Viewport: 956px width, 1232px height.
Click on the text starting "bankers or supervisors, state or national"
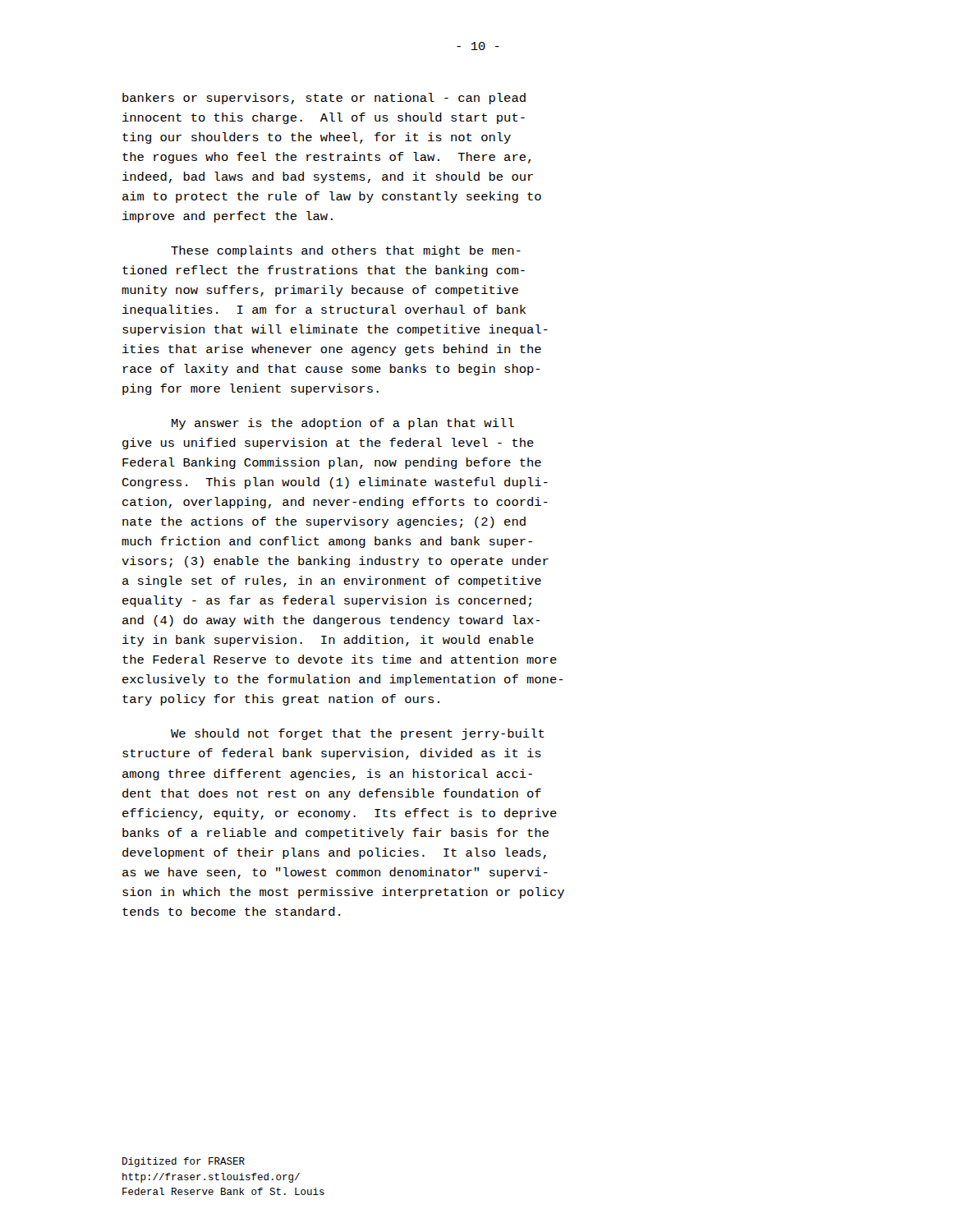coord(332,158)
